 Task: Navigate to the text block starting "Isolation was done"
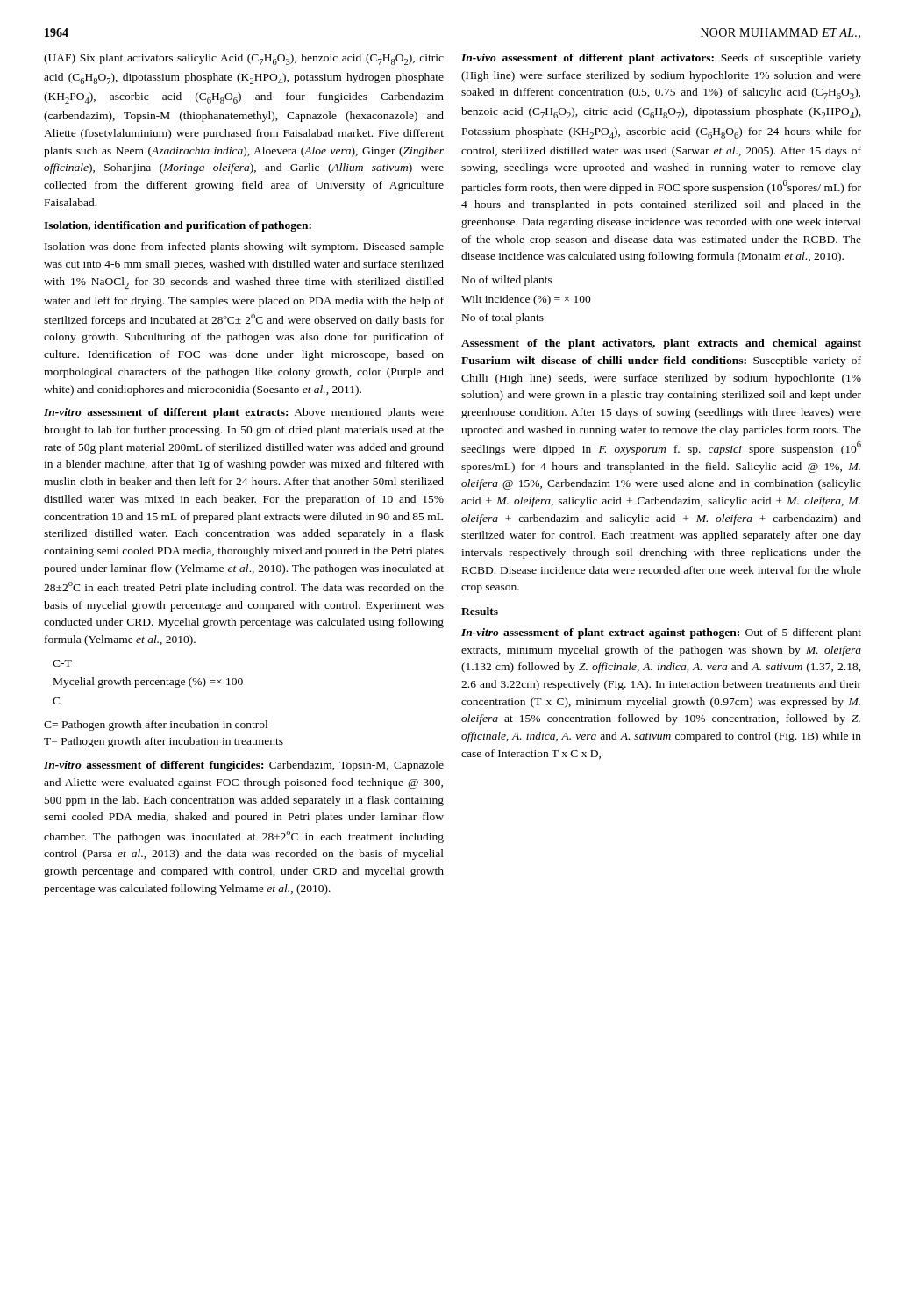click(x=244, y=317)
